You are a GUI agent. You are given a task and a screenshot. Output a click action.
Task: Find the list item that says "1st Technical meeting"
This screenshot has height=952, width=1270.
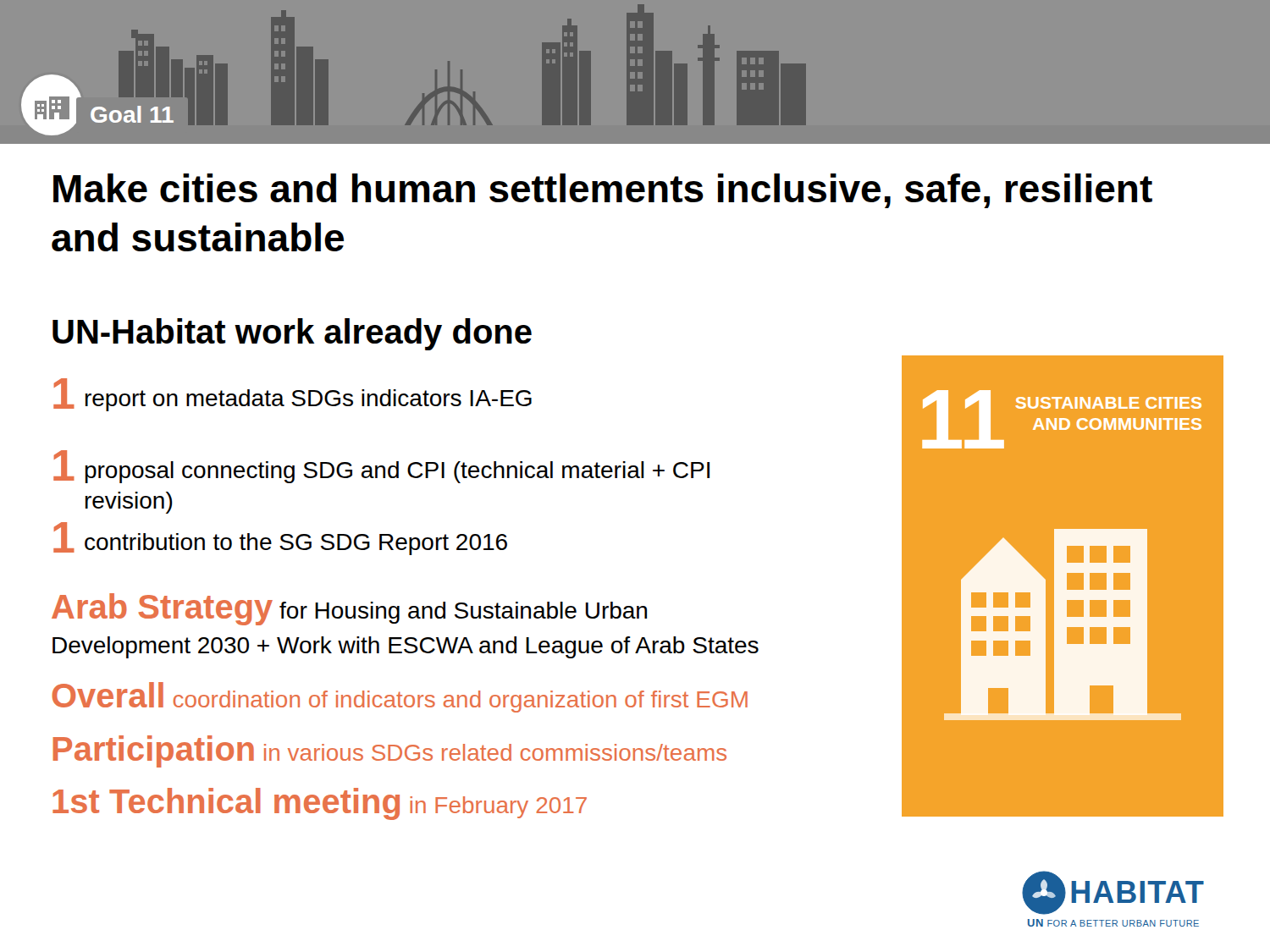tap(319, 801)
